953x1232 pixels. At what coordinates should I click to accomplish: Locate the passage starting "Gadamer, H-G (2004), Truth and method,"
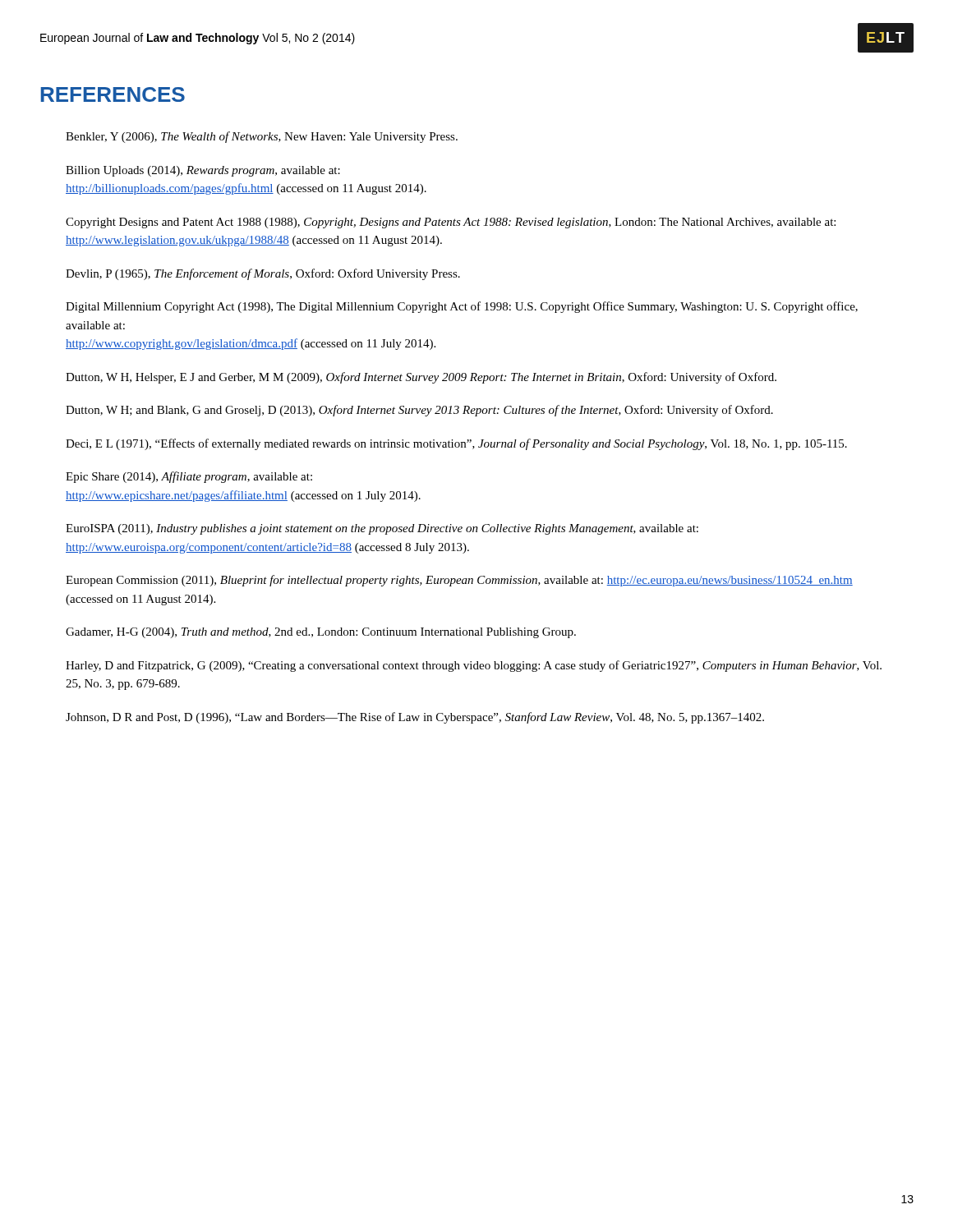[x=321, y=632]
